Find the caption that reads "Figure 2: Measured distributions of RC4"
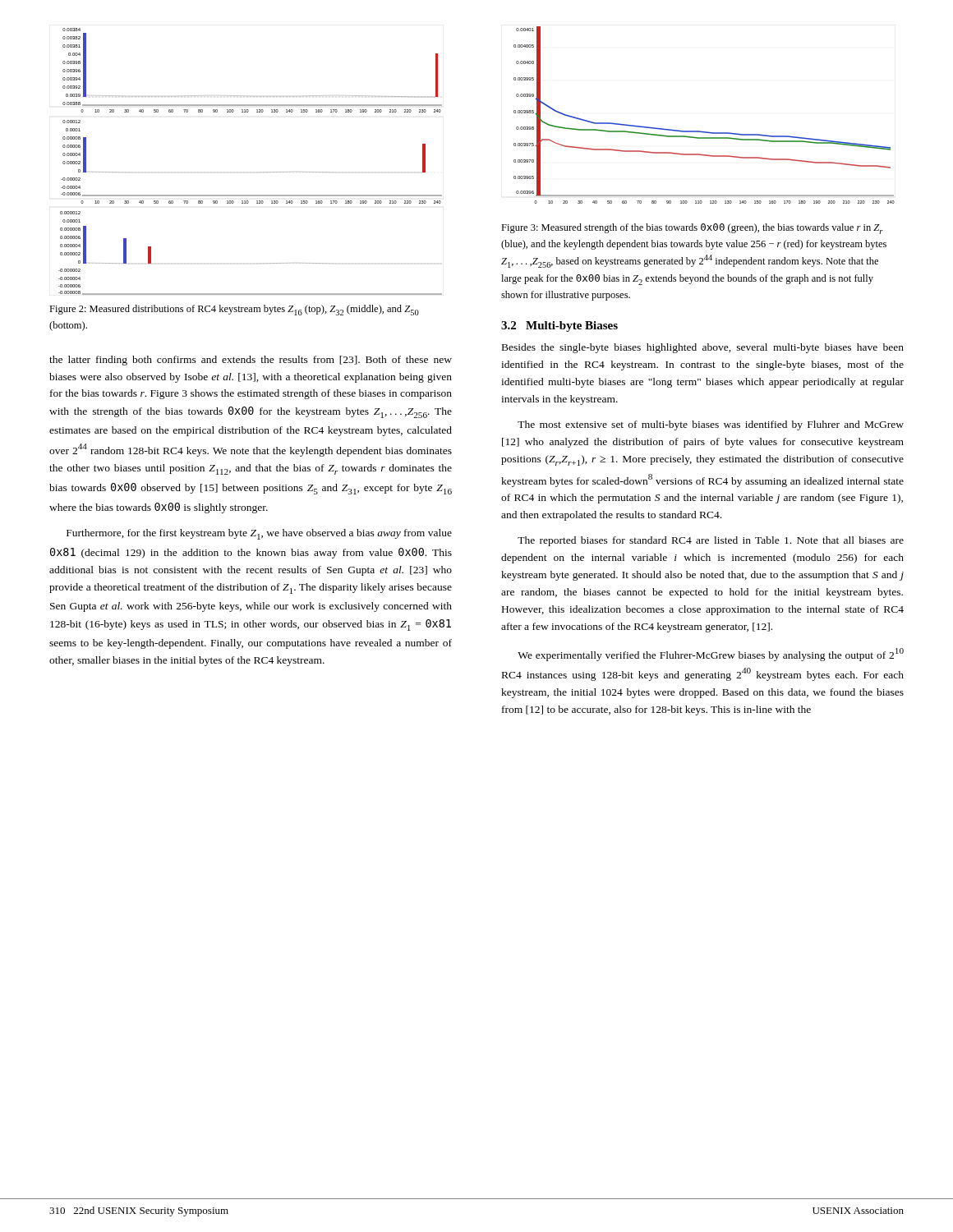953x1232 pixels. (234, 317)
